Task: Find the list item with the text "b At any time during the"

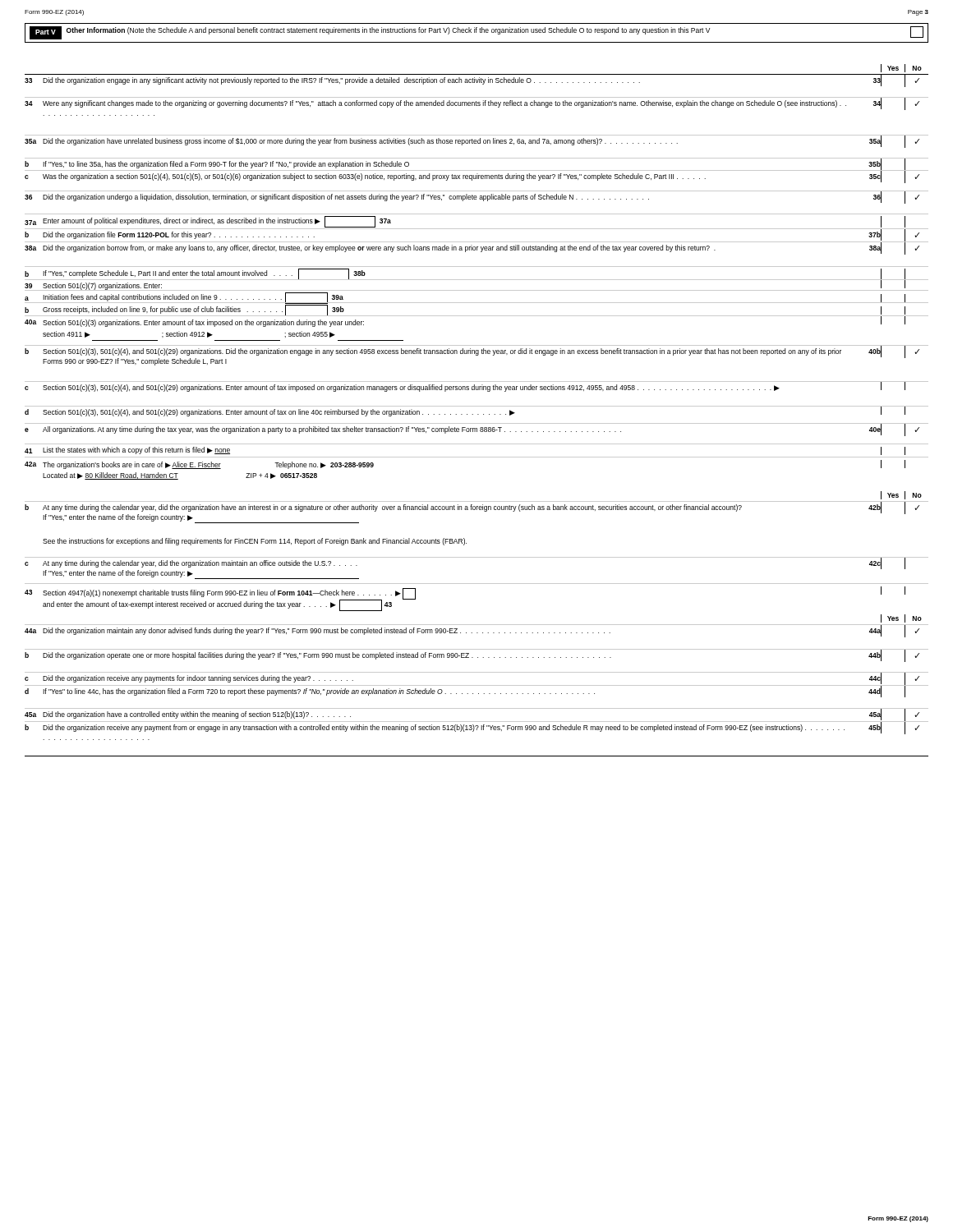Action: 476,513
